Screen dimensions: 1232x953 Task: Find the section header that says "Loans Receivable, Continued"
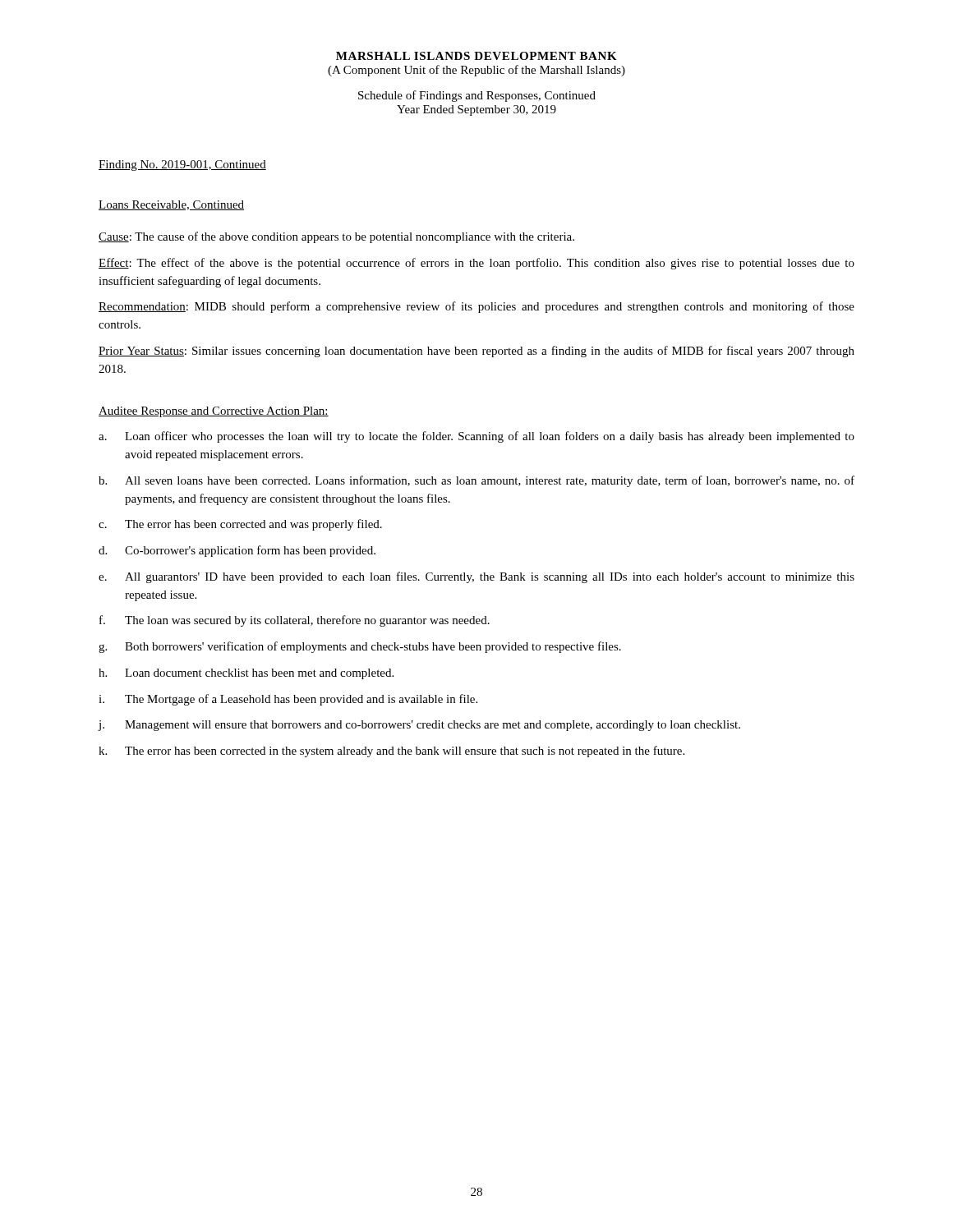tap(171, 205)
